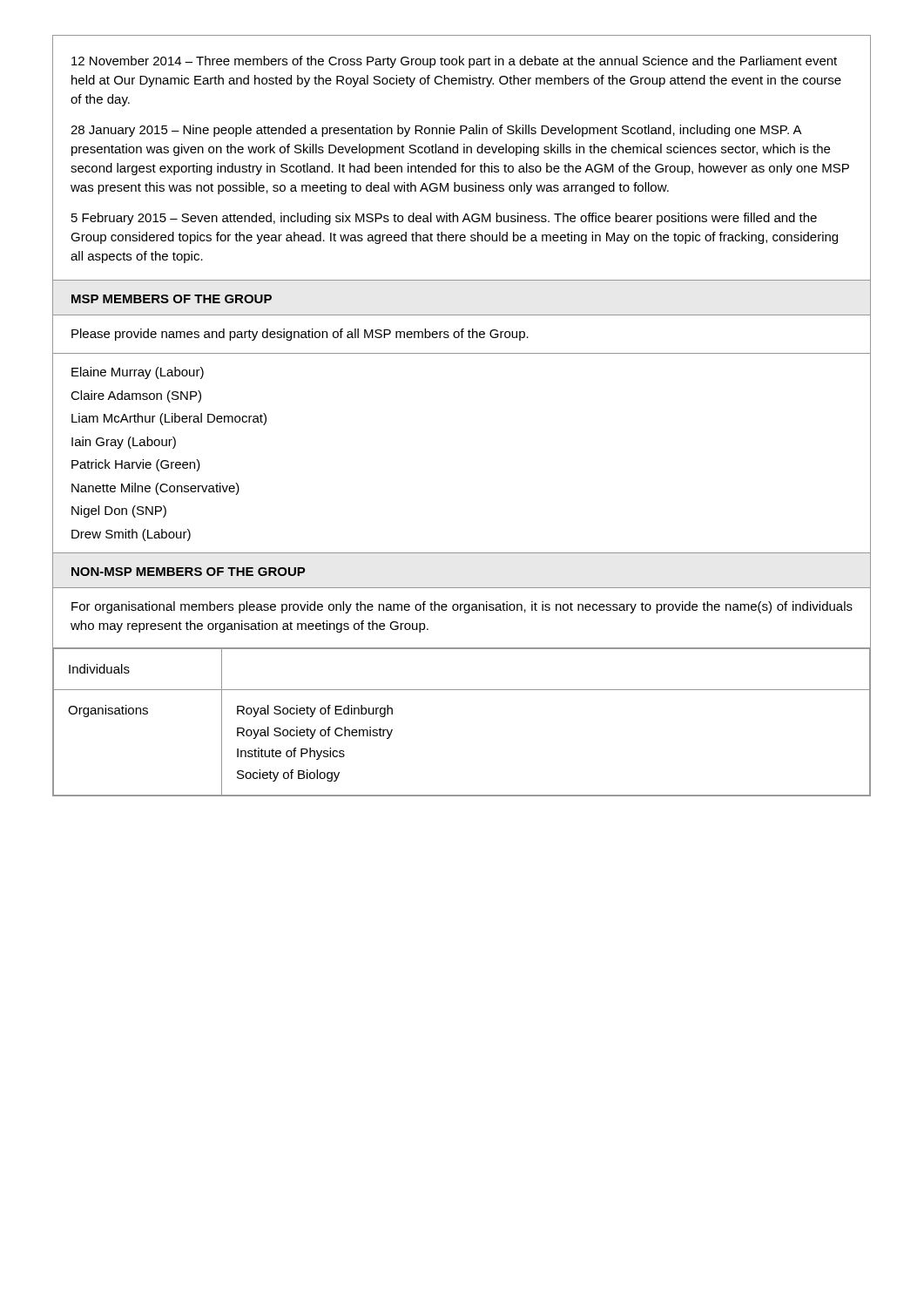
Task: Click on the text block with the text "For organisational members"
Action: pyautogui.click(x=462, y=616)
